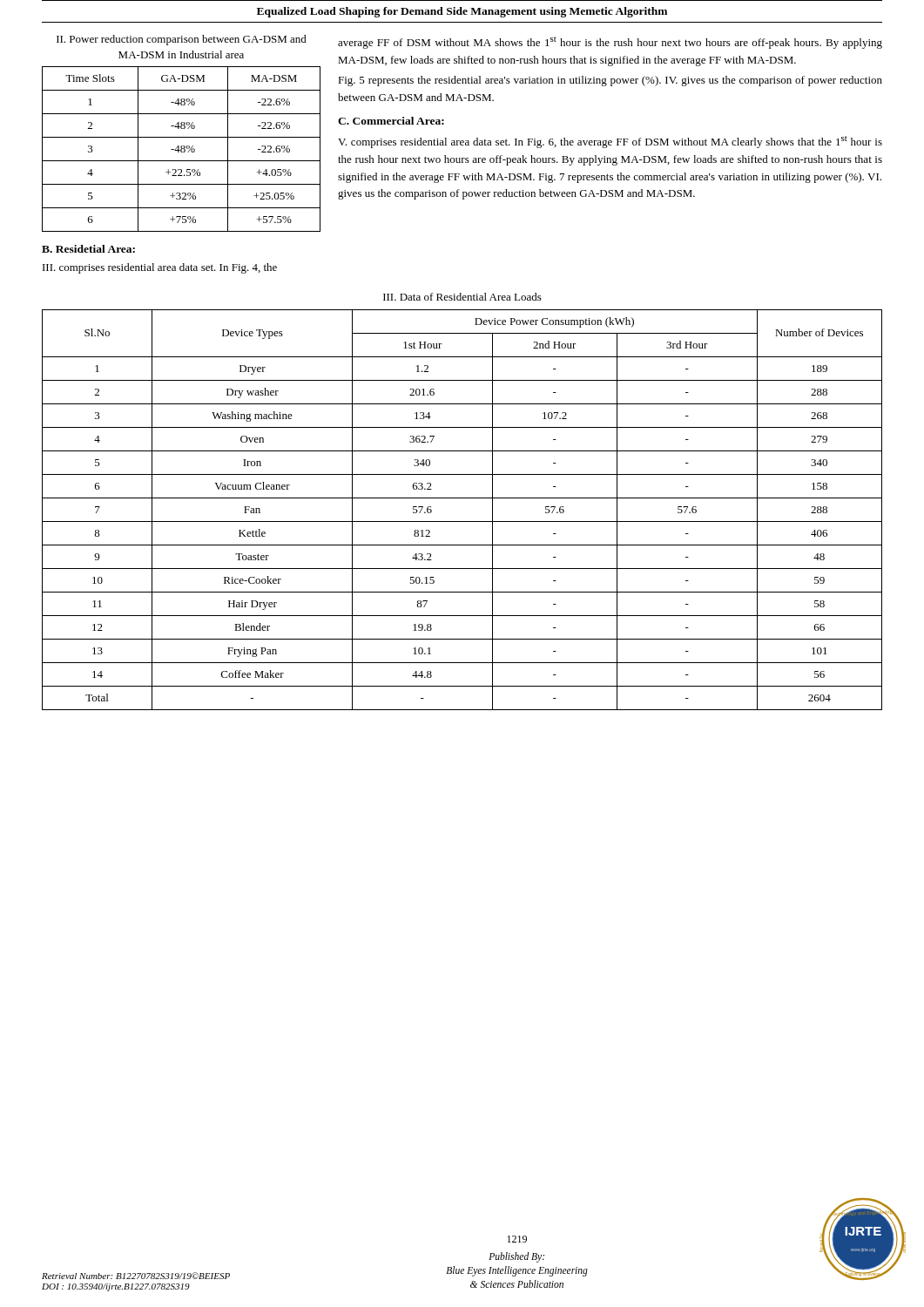Locate the block of text that opens with "Fig. 5 represents the residential area's"
924x1307 pixels.
[x=610, y=88]
